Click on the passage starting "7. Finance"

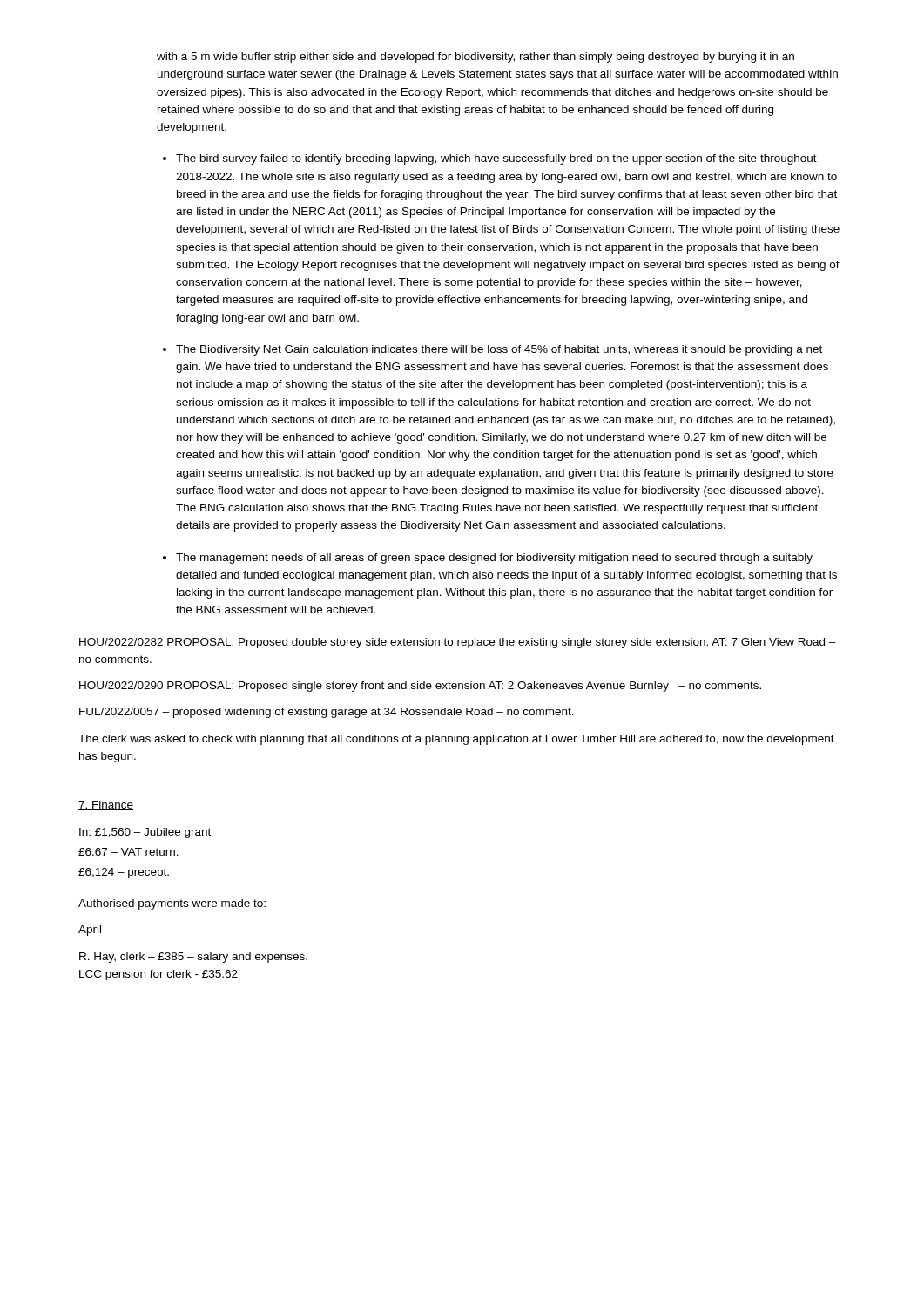click(x=106, y=805)
